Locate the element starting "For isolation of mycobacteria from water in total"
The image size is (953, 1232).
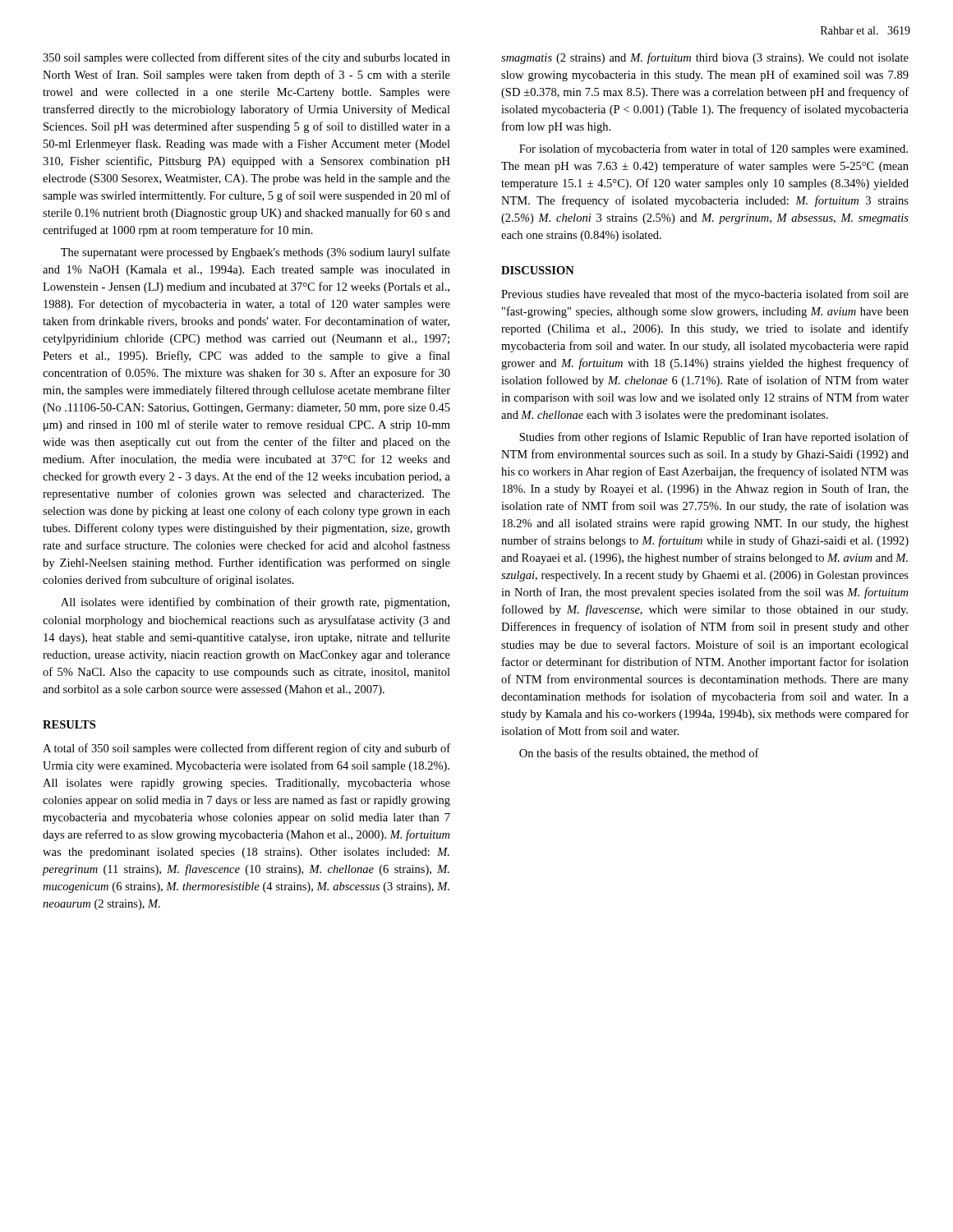705,192
